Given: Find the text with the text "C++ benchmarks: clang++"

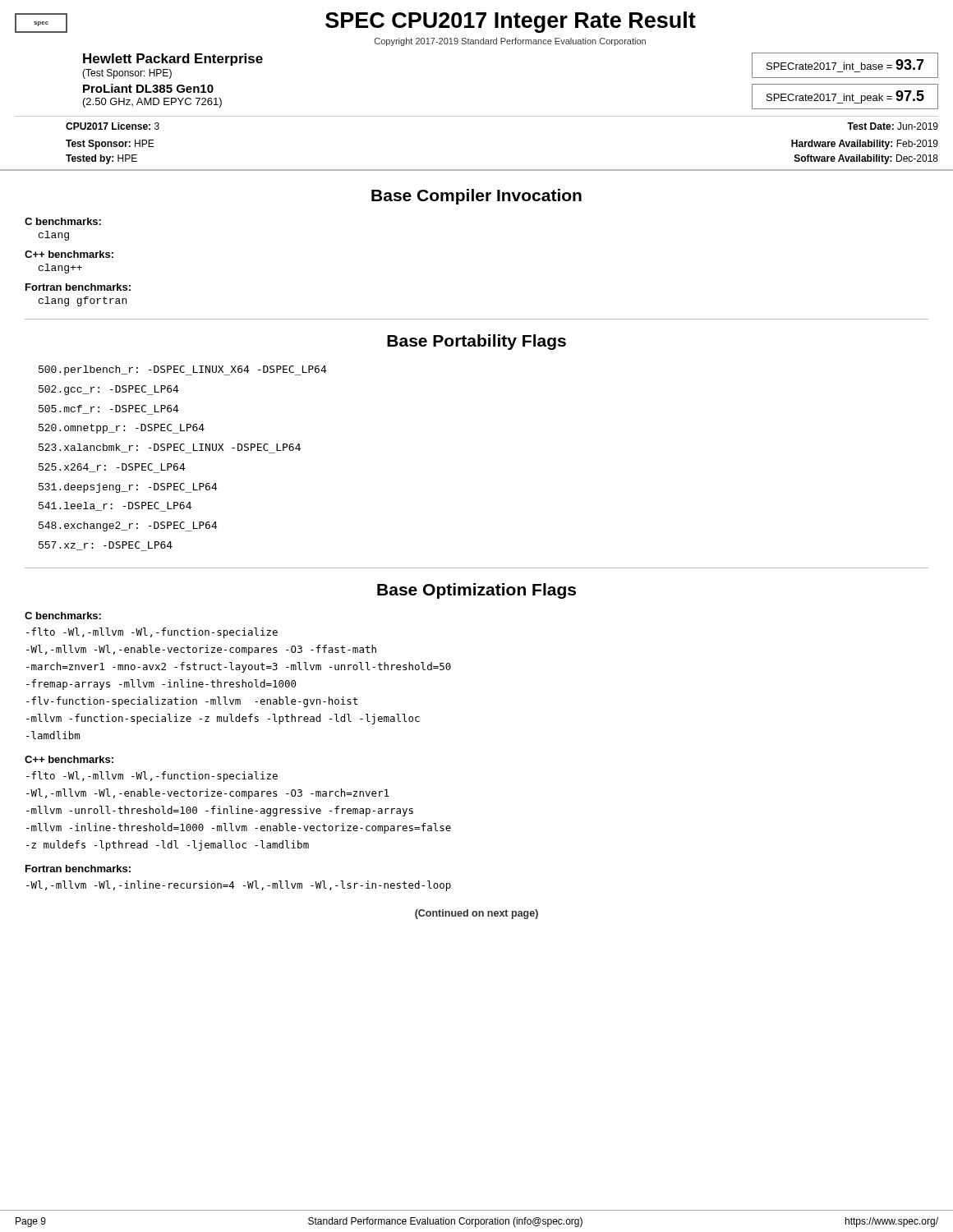Looking at the screenshot, I should tap(69, 254).
